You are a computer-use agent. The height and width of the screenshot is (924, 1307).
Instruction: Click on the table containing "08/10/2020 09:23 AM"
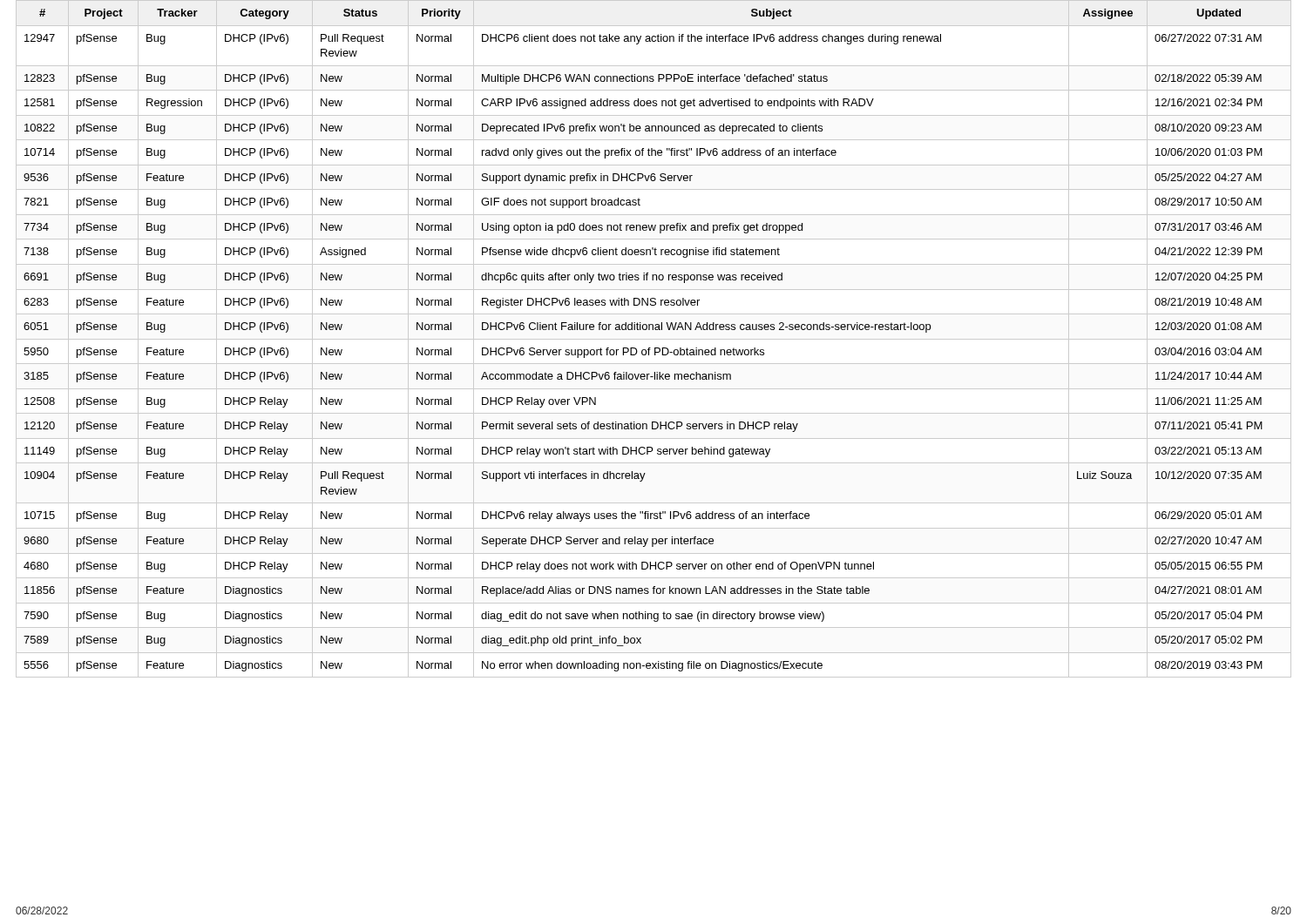pos(654,339)
